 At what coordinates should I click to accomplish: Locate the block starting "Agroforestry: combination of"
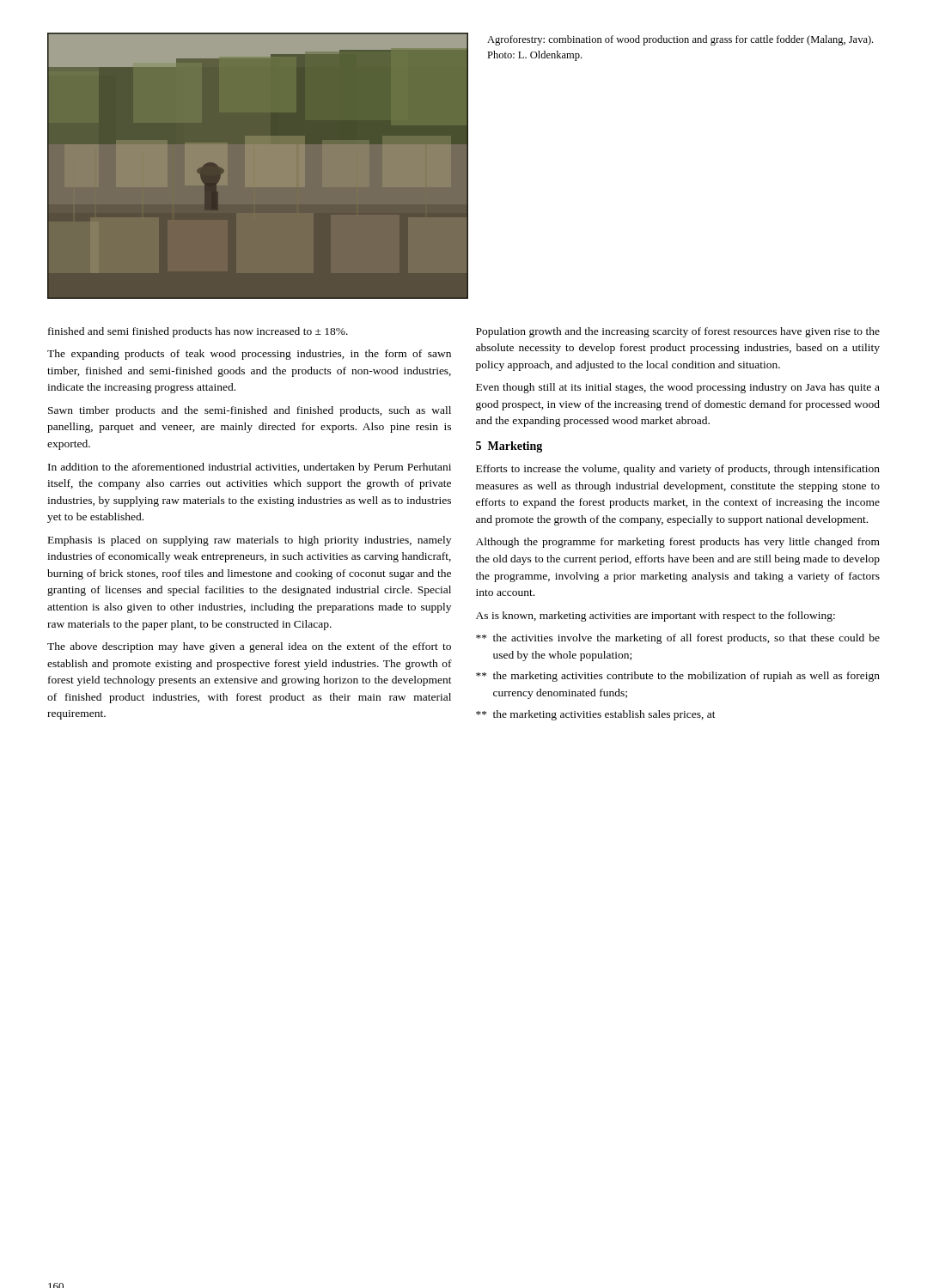(x=681, y=47)
